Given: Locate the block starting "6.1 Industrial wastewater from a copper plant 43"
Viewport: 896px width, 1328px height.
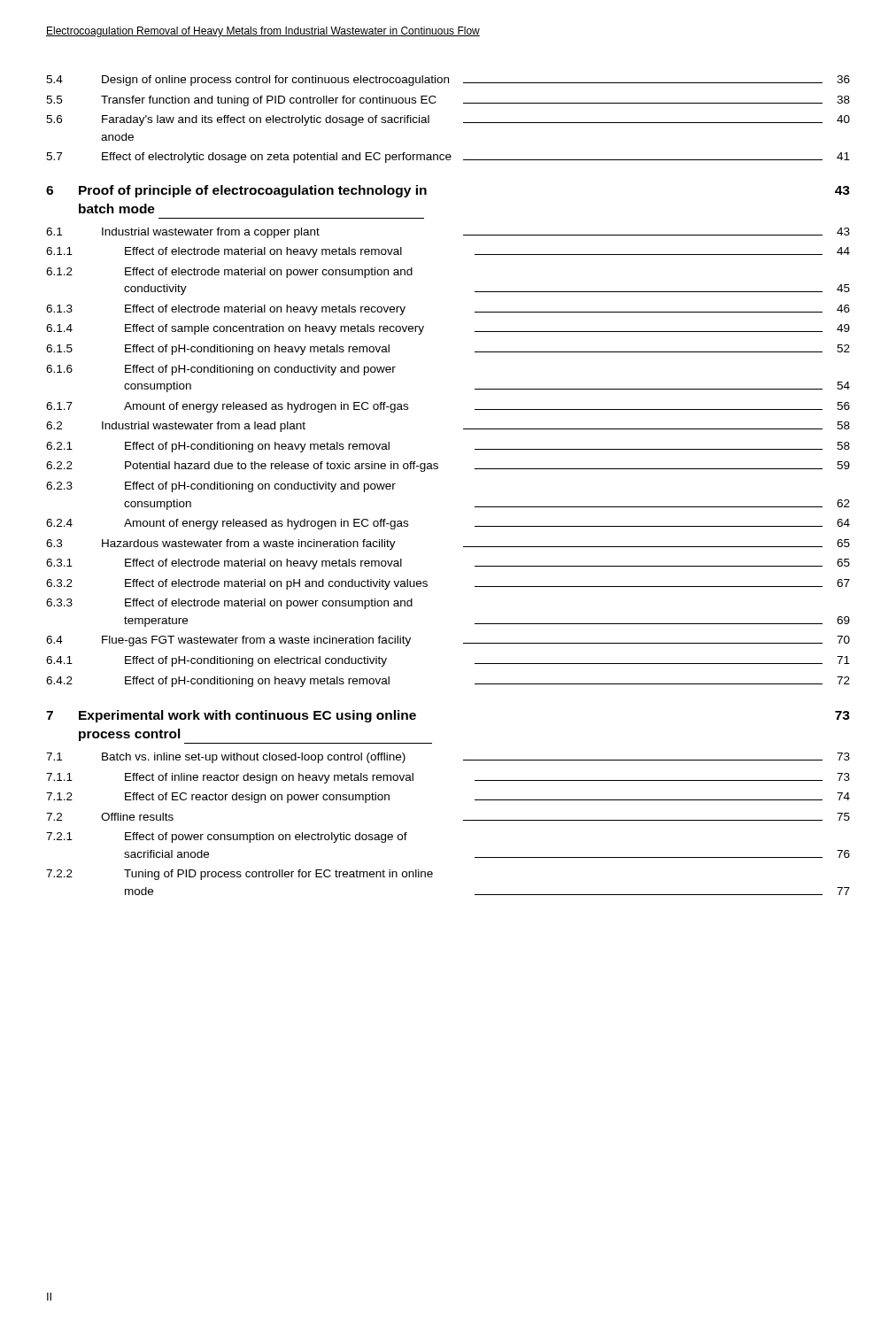Looking at the screenshot, I should click(211, 232).
